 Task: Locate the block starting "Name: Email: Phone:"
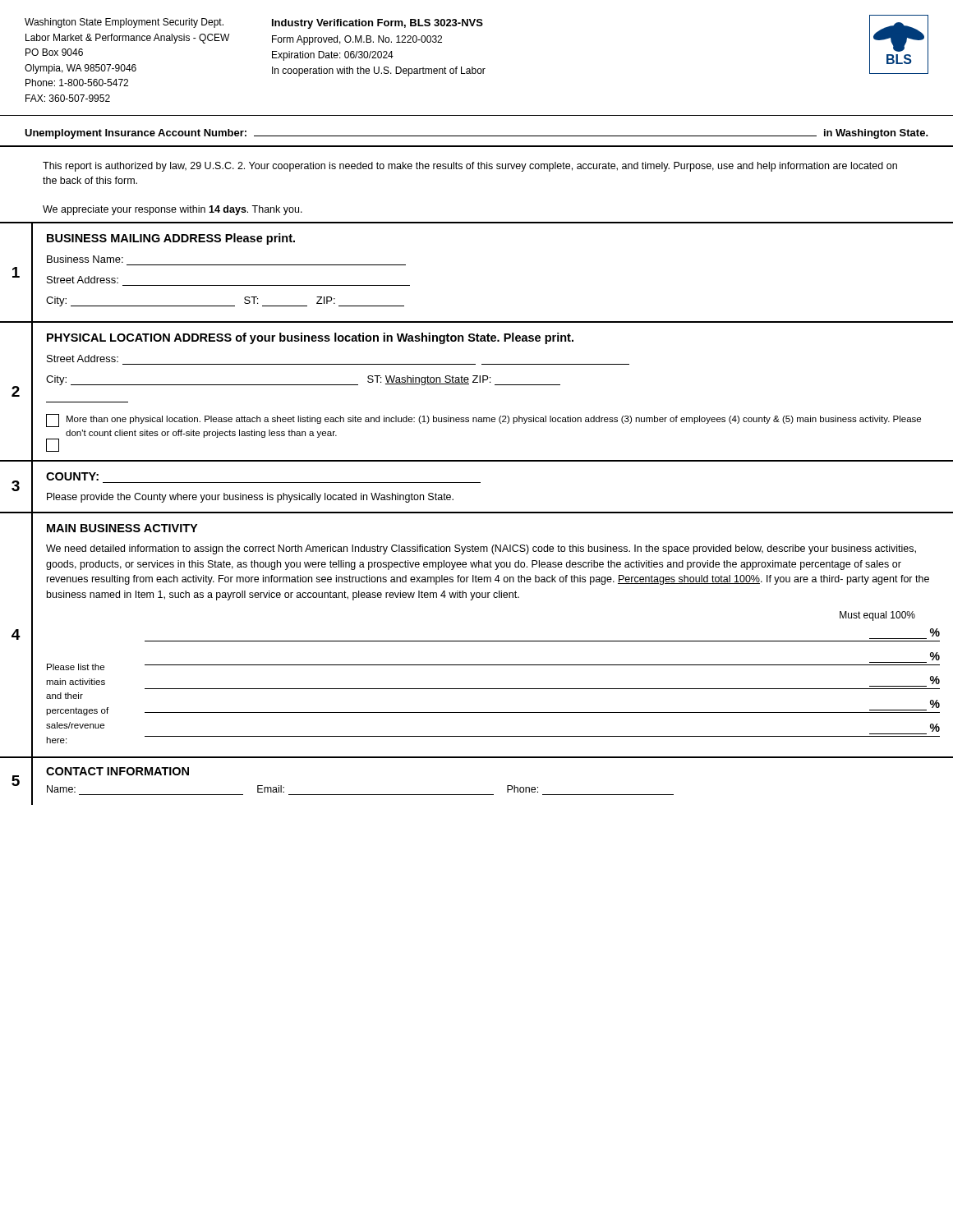(360, 789)
